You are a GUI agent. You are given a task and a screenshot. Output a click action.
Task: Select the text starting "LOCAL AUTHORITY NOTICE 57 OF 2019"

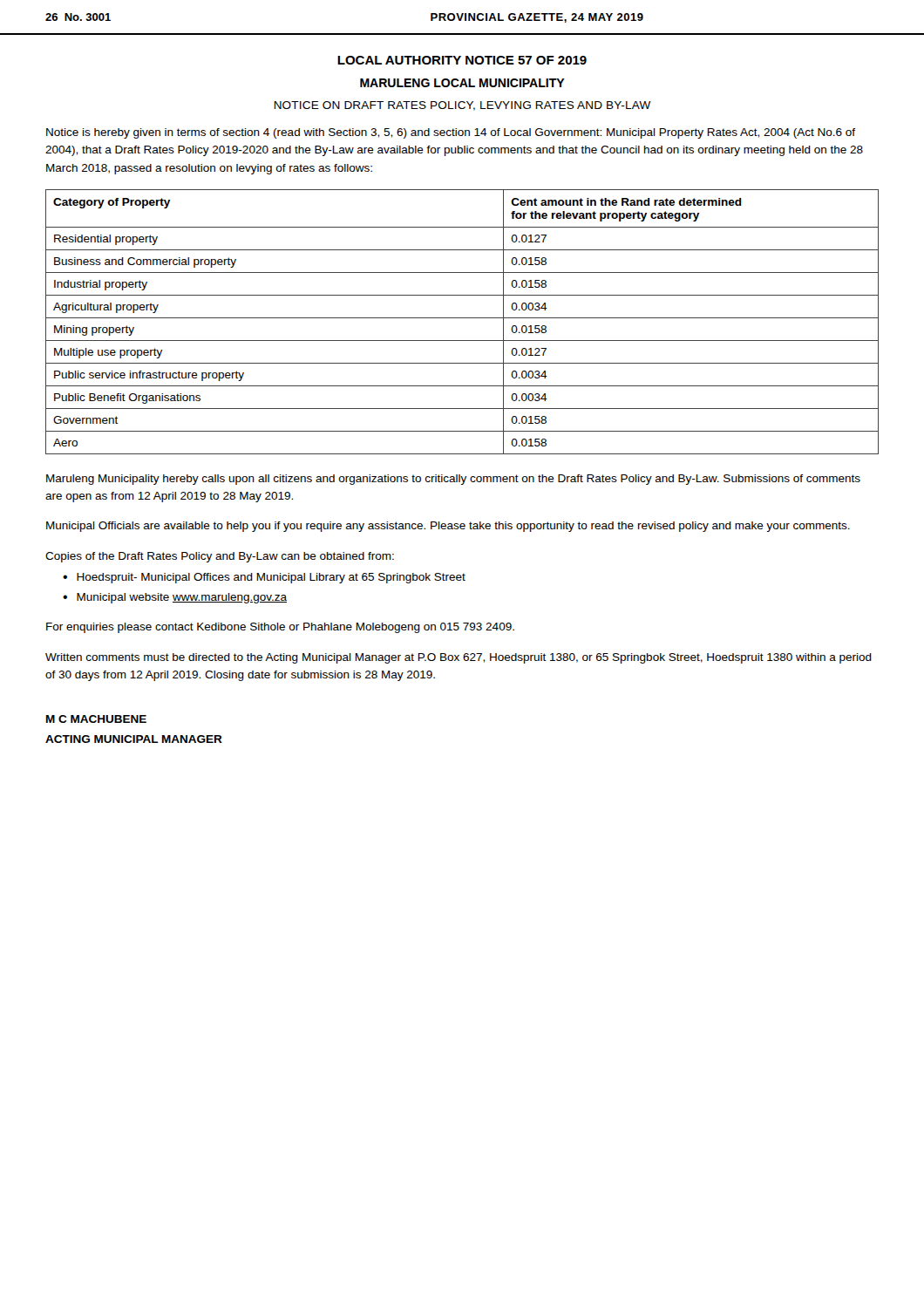click(462, 60)
